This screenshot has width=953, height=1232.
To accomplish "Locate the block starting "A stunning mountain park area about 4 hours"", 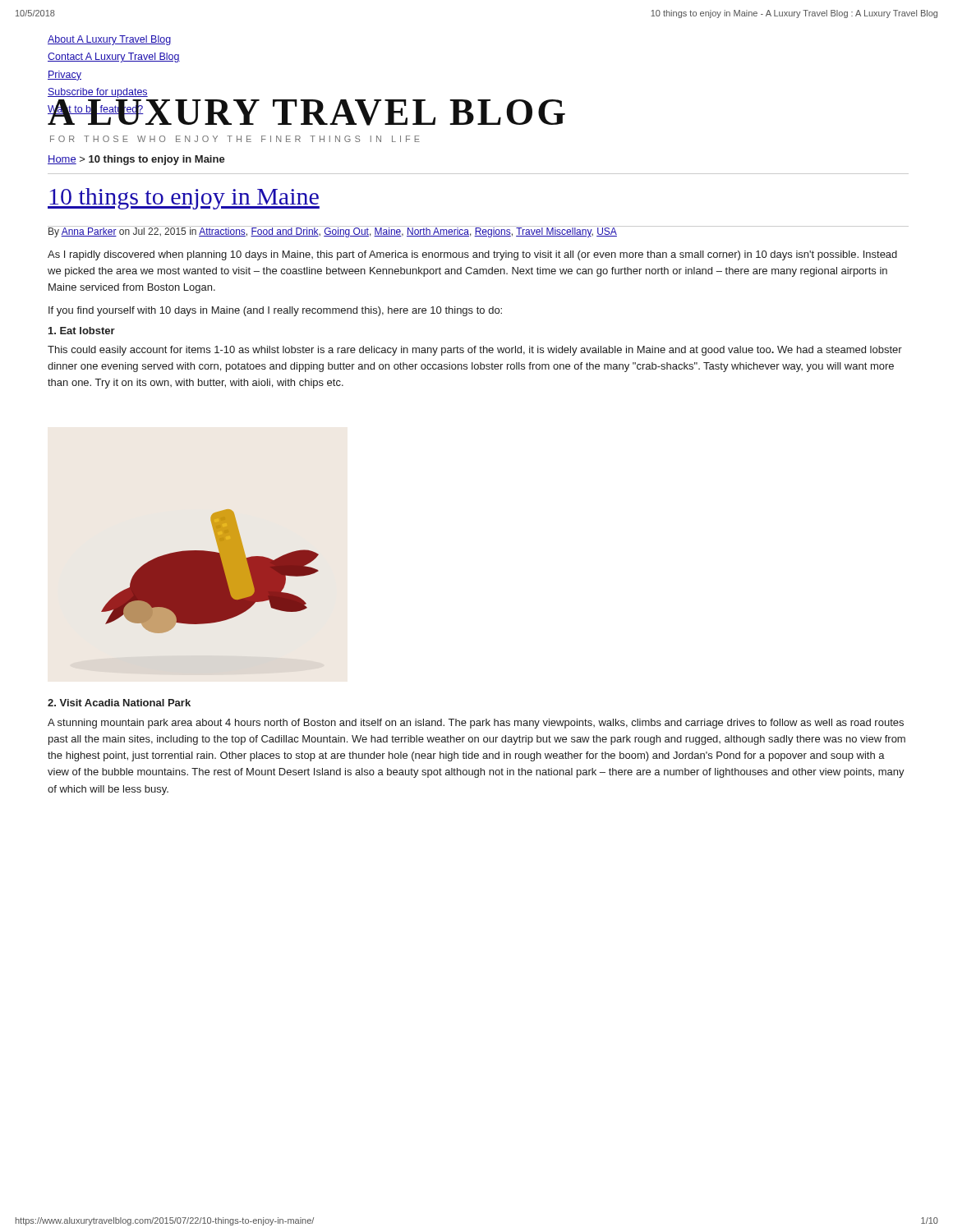I will coord(477,755).
